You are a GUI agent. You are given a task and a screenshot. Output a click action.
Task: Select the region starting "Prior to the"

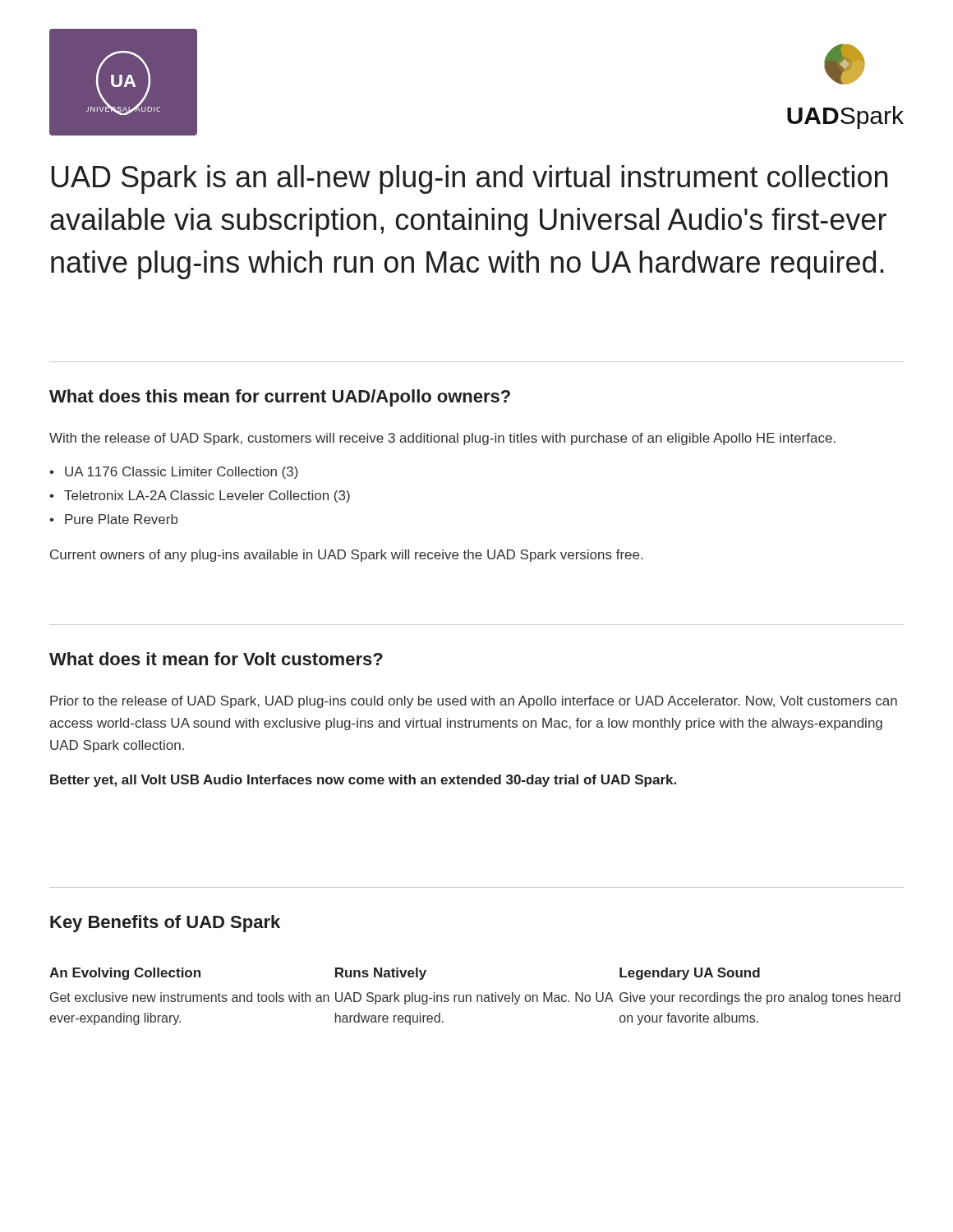point(474,723)
